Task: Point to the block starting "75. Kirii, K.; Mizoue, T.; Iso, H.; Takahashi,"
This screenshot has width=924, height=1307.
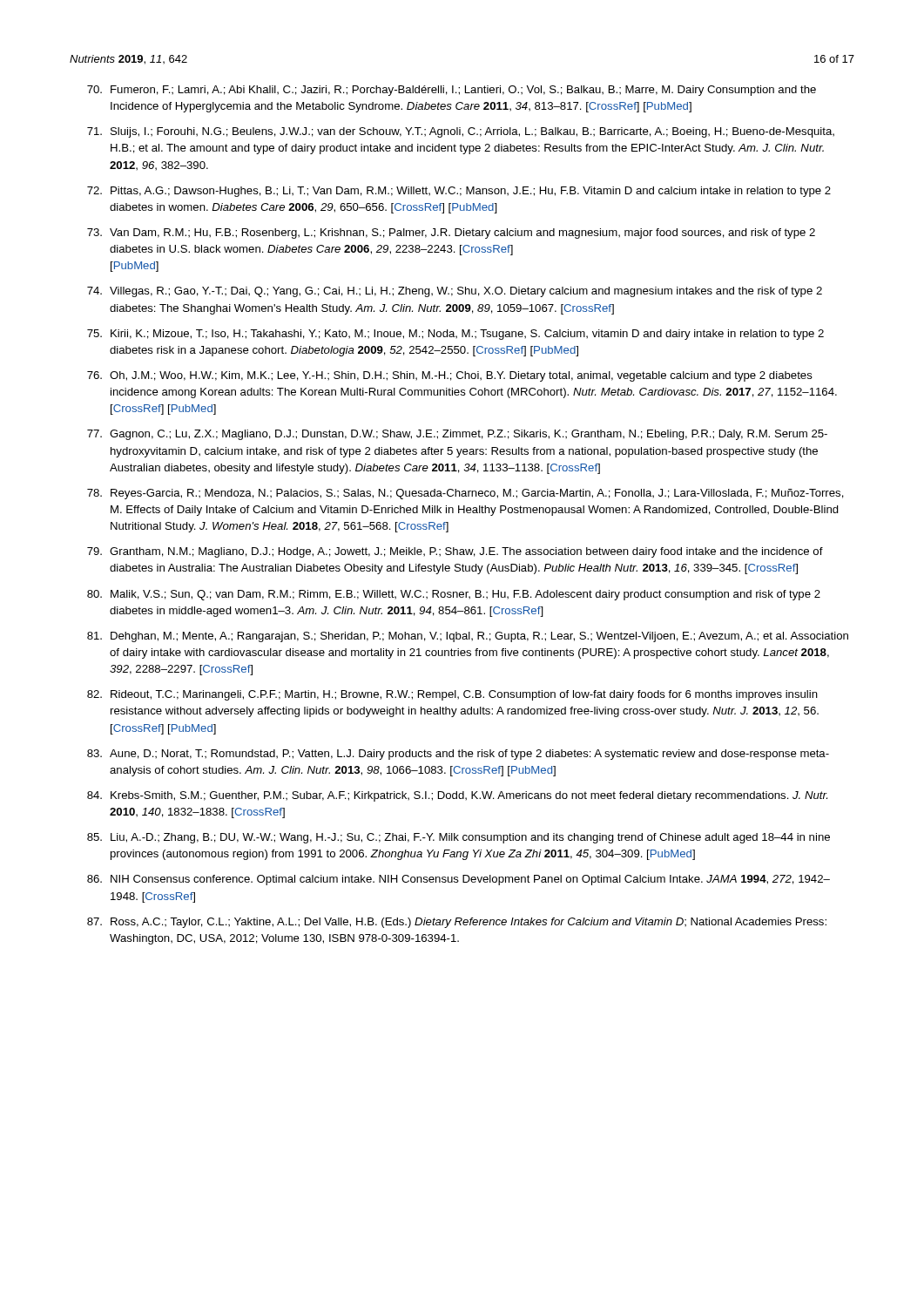Action: [x=462, y=341]
